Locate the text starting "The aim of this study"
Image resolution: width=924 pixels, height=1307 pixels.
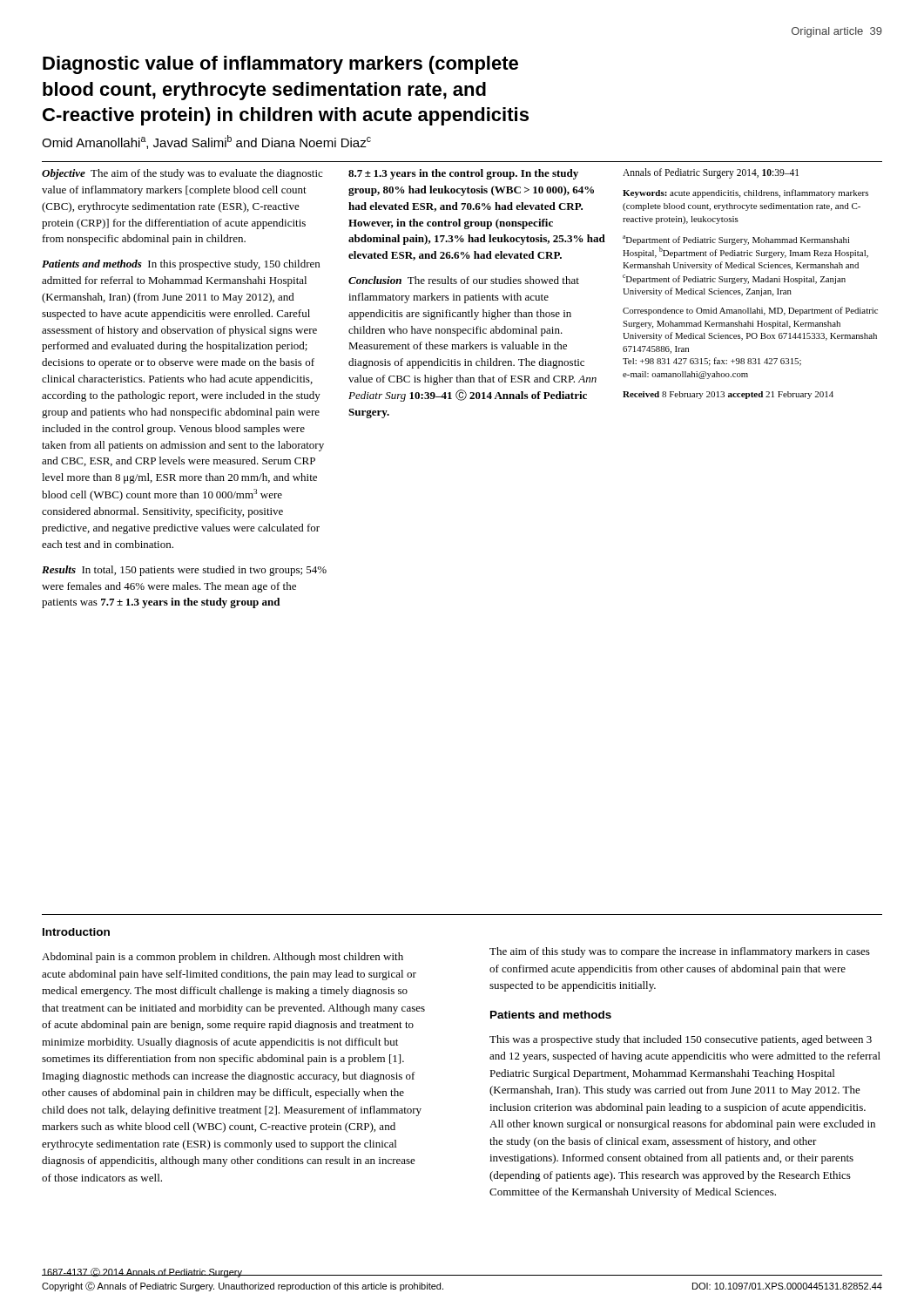pyautogui.click(x=680, y=968)
